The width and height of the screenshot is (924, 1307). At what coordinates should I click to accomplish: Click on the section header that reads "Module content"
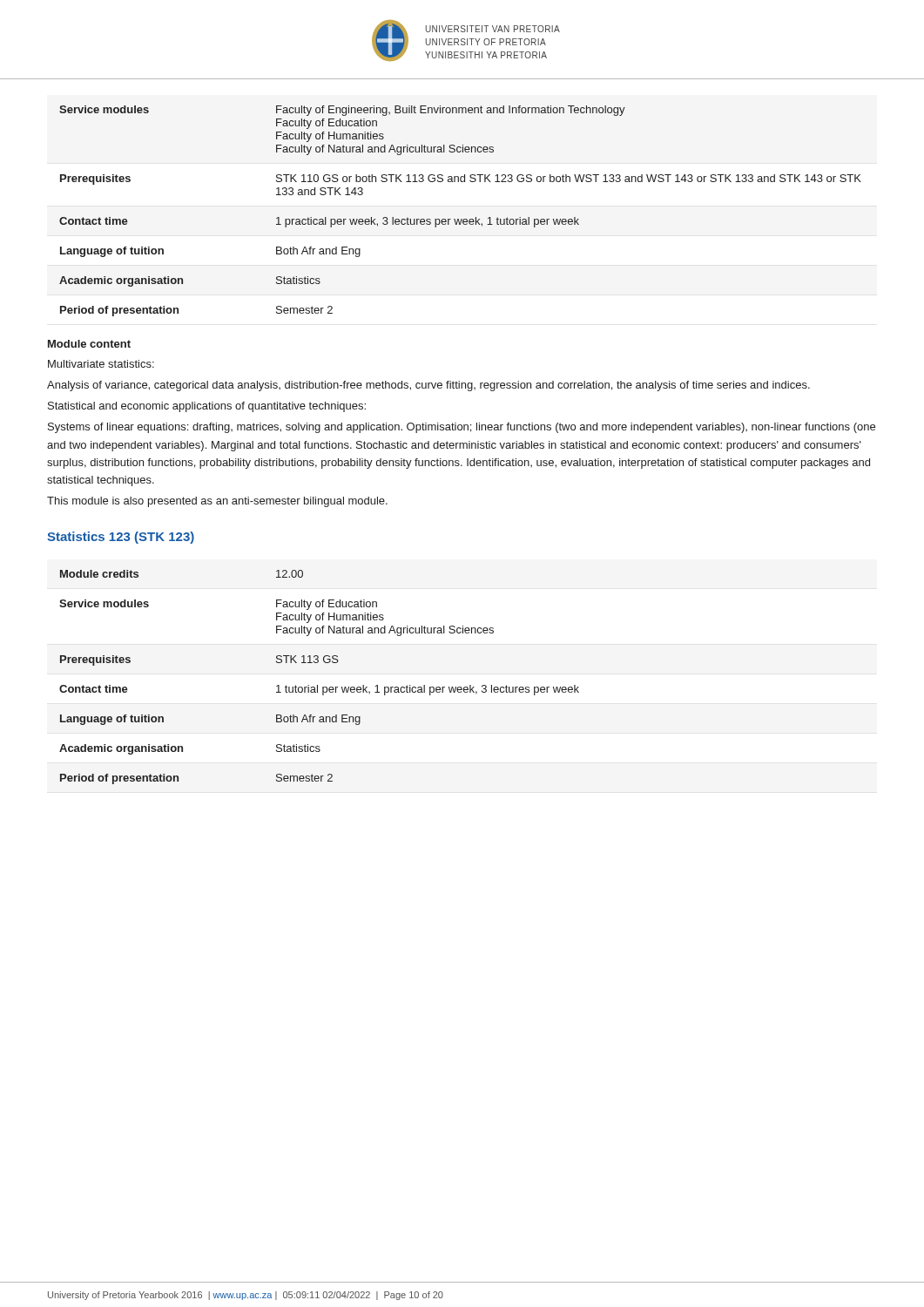(x=89, y=344)
